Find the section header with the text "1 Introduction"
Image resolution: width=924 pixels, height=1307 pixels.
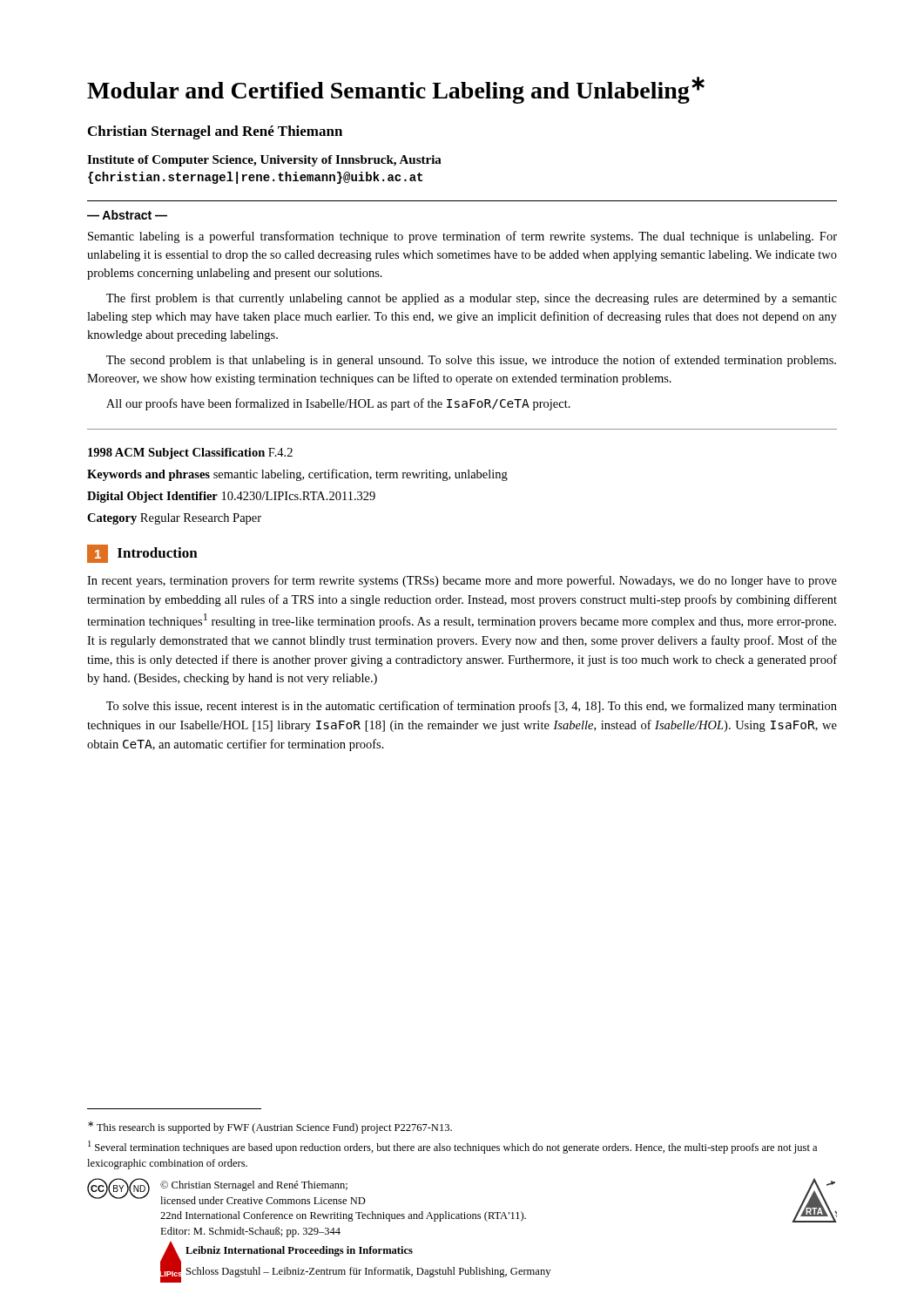tap(142, 554)
